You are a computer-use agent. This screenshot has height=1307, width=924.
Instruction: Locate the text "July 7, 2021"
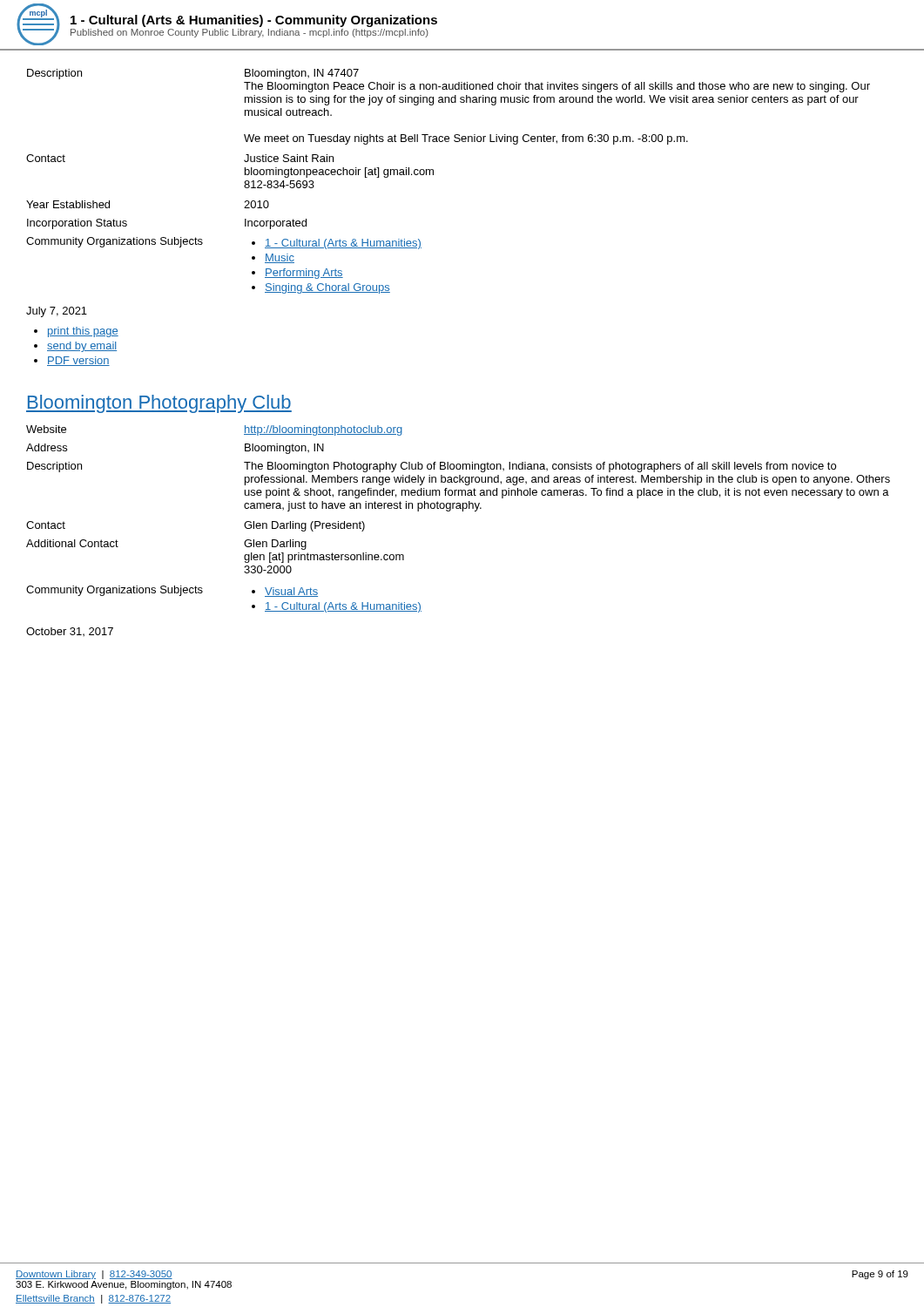[57, 311]
